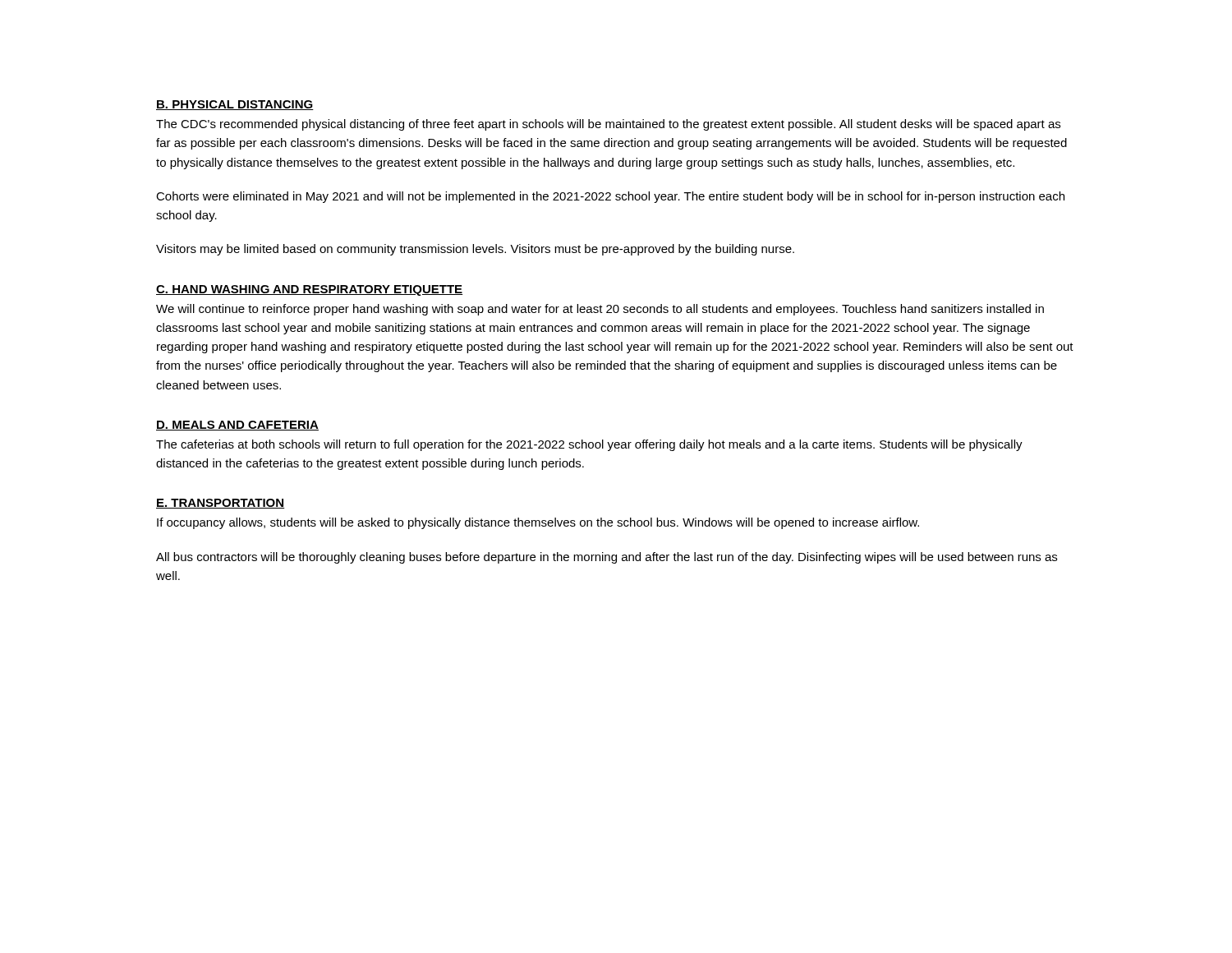Click on the region starting "B. PHYSICAL DISTANCING"

235,104
